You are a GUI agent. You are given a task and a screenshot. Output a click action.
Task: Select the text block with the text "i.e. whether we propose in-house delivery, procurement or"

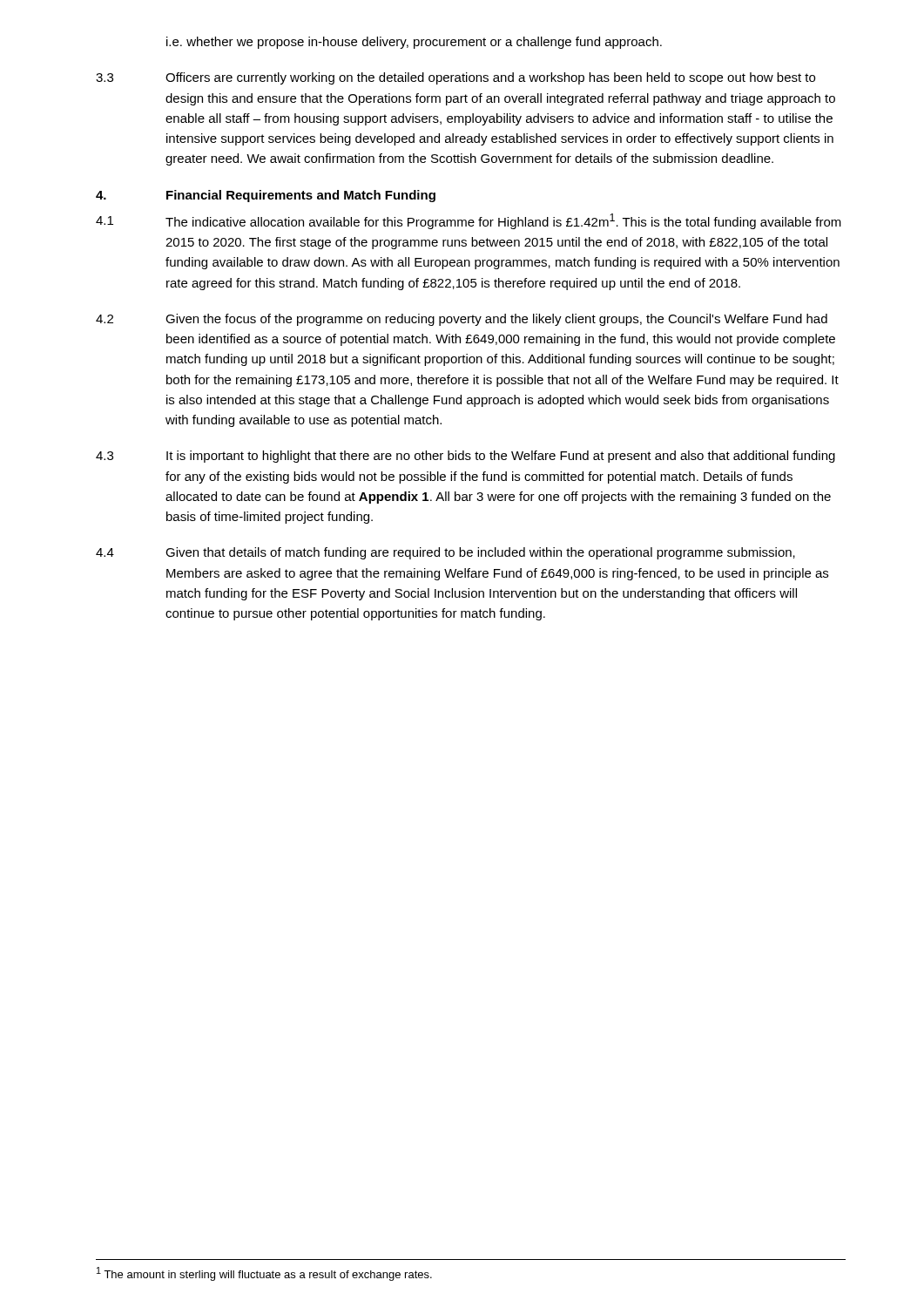(414, 41)
